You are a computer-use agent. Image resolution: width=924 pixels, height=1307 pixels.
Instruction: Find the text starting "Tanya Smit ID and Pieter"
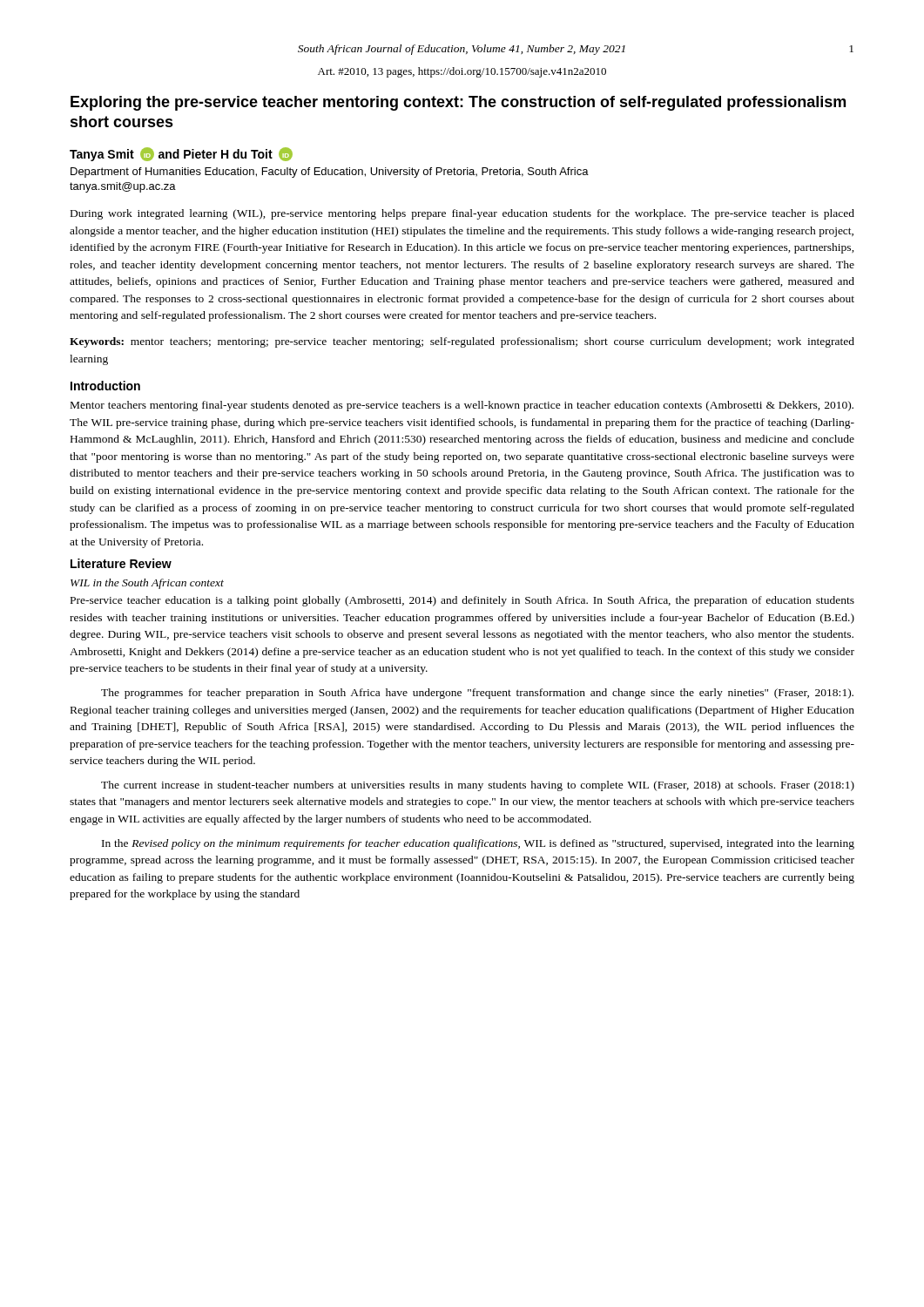[x=181, y=154]
